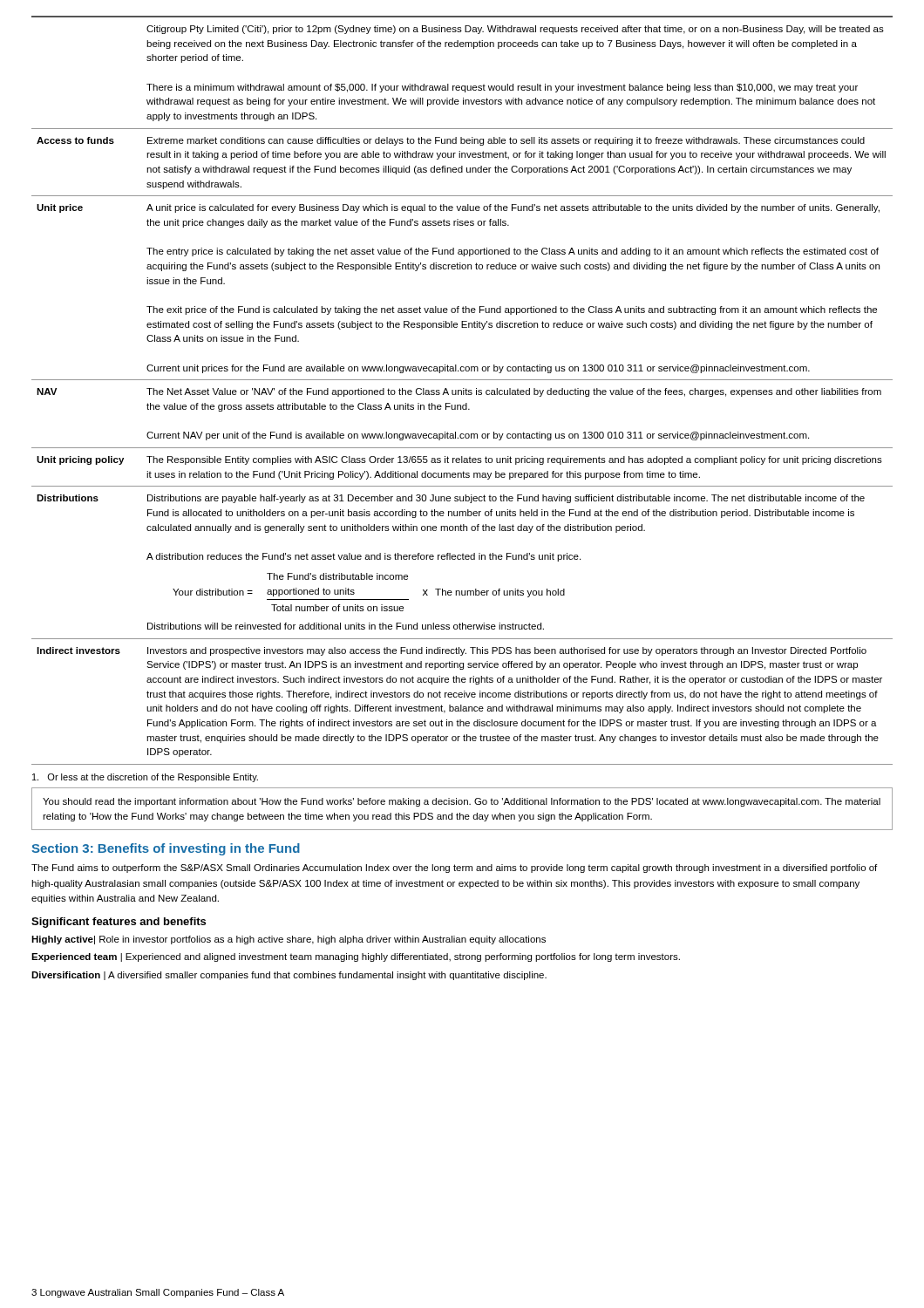Viewport: 924px width, 1308px height.
Task: Locate the section header that opens with "Significant features and"
Action: (119, 921)
